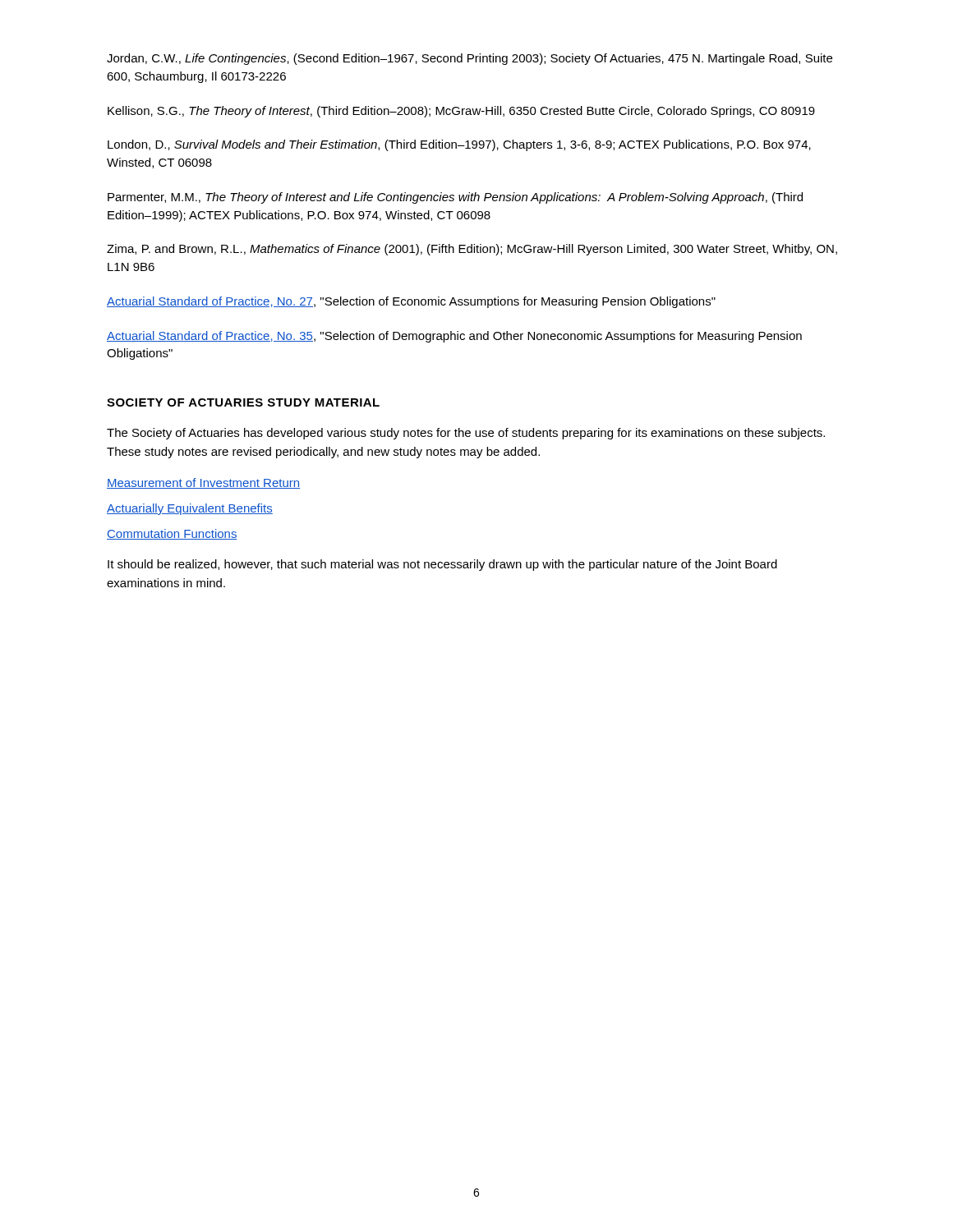The image size is (953, 1232).
Task: Select the text block that reads "Actuarial Standard of Practice, No. 27, "Selection of"
Action: (411, 301)
